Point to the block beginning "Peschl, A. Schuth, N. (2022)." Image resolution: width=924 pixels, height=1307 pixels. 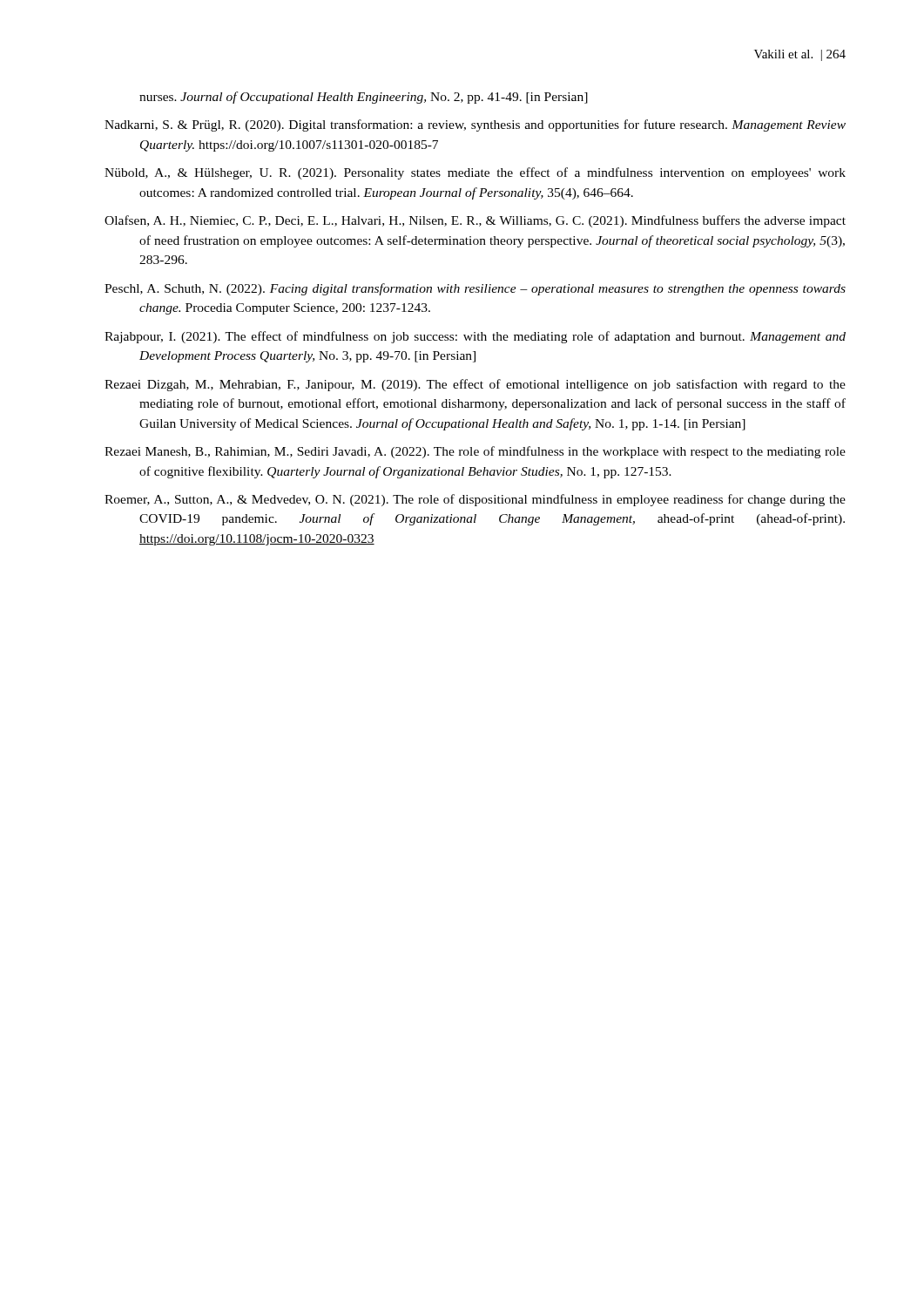click(475, 298)
